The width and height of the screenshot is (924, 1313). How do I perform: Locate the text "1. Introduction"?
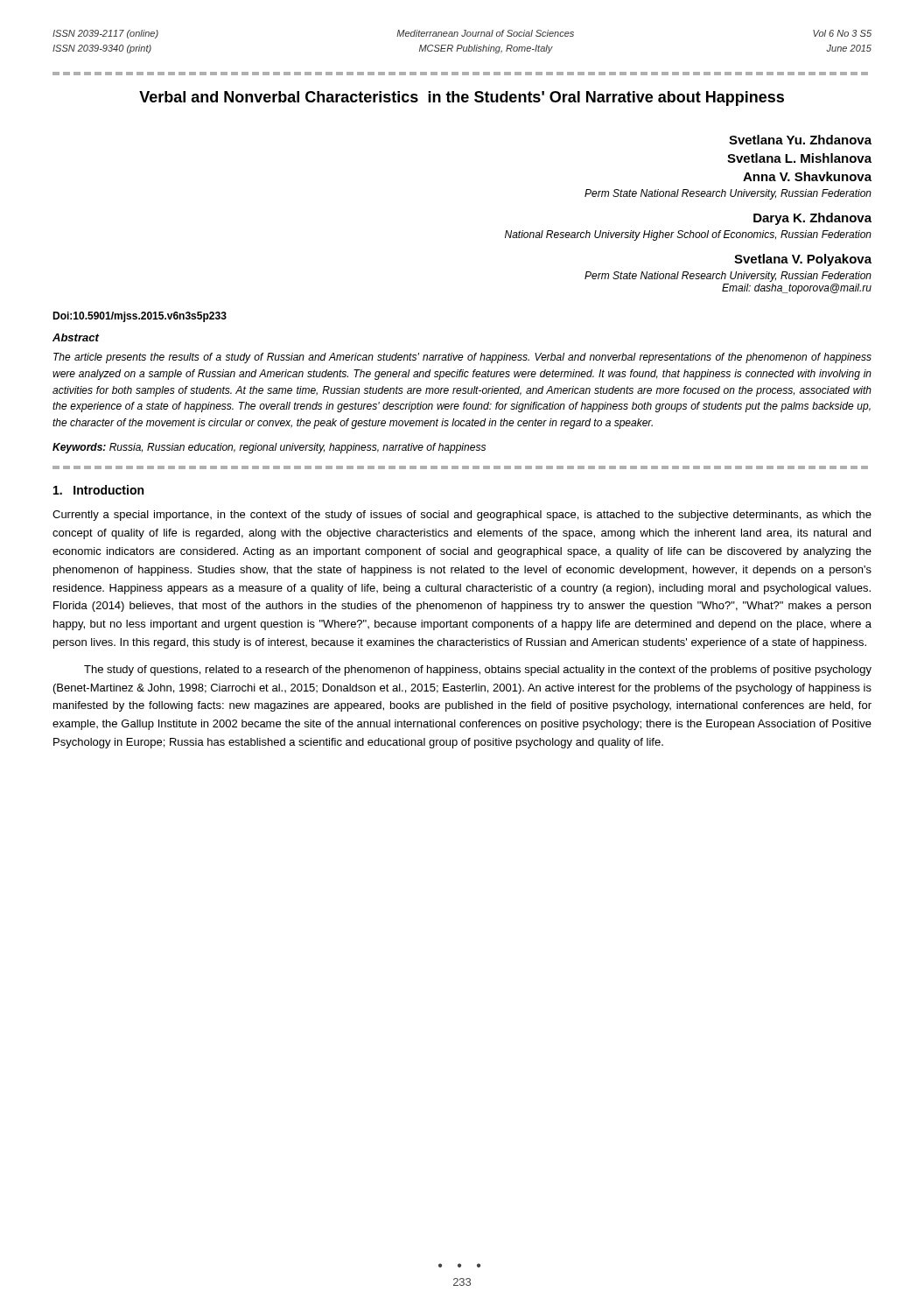pos(98,490)
